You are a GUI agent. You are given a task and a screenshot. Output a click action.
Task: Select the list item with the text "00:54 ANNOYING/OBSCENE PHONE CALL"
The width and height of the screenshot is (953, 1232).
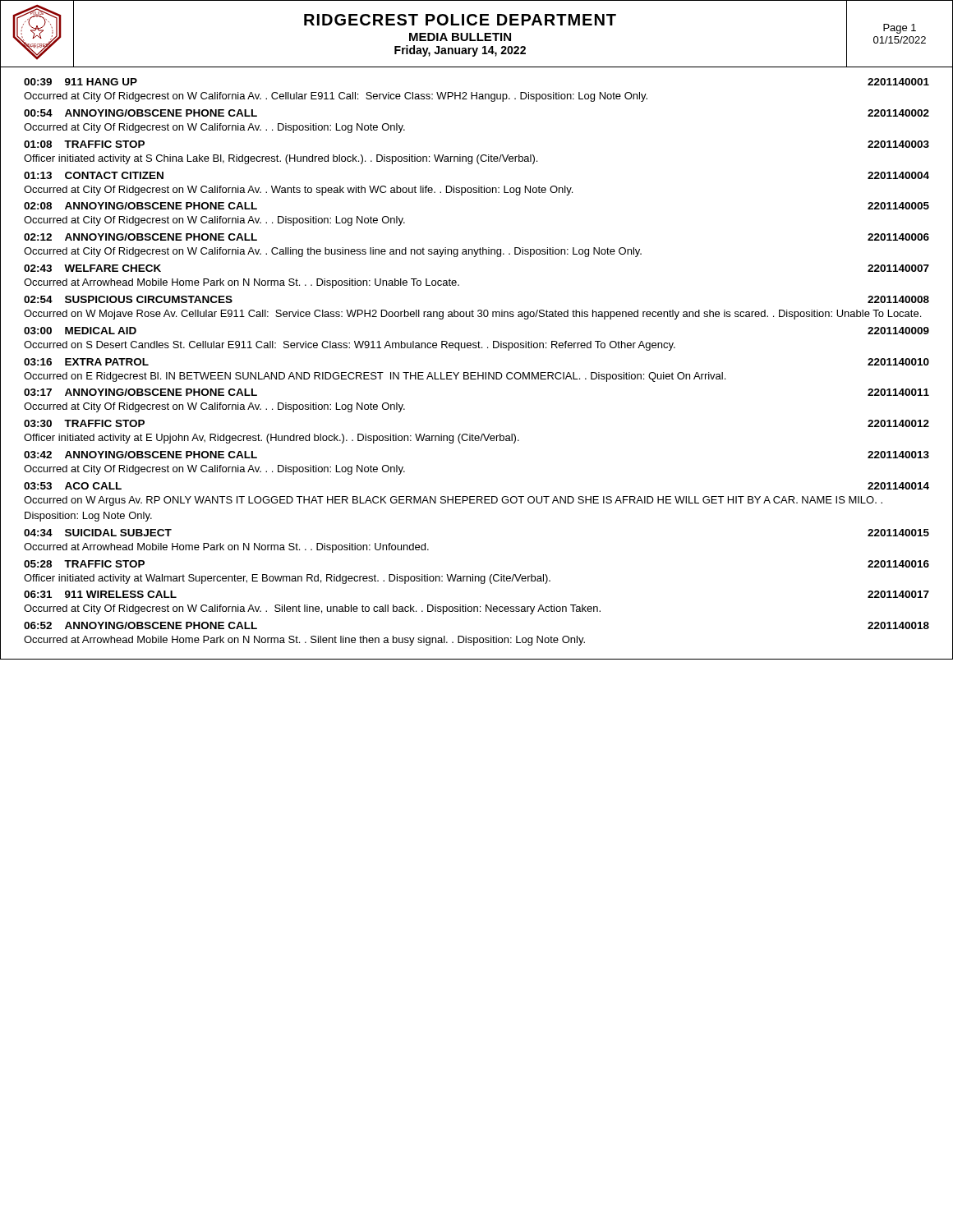38,112
